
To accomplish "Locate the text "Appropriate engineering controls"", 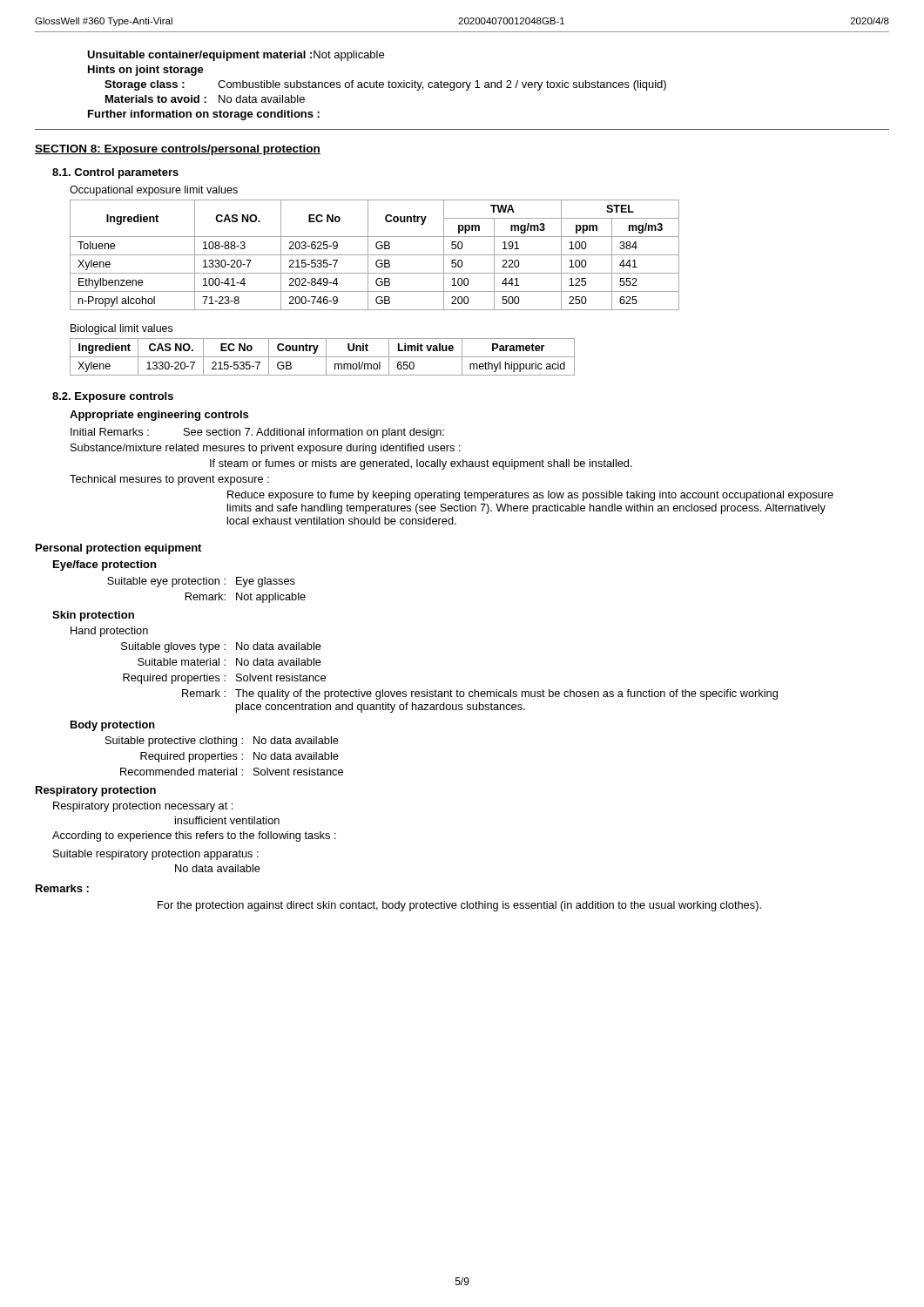I will click(x=159, y=414).
